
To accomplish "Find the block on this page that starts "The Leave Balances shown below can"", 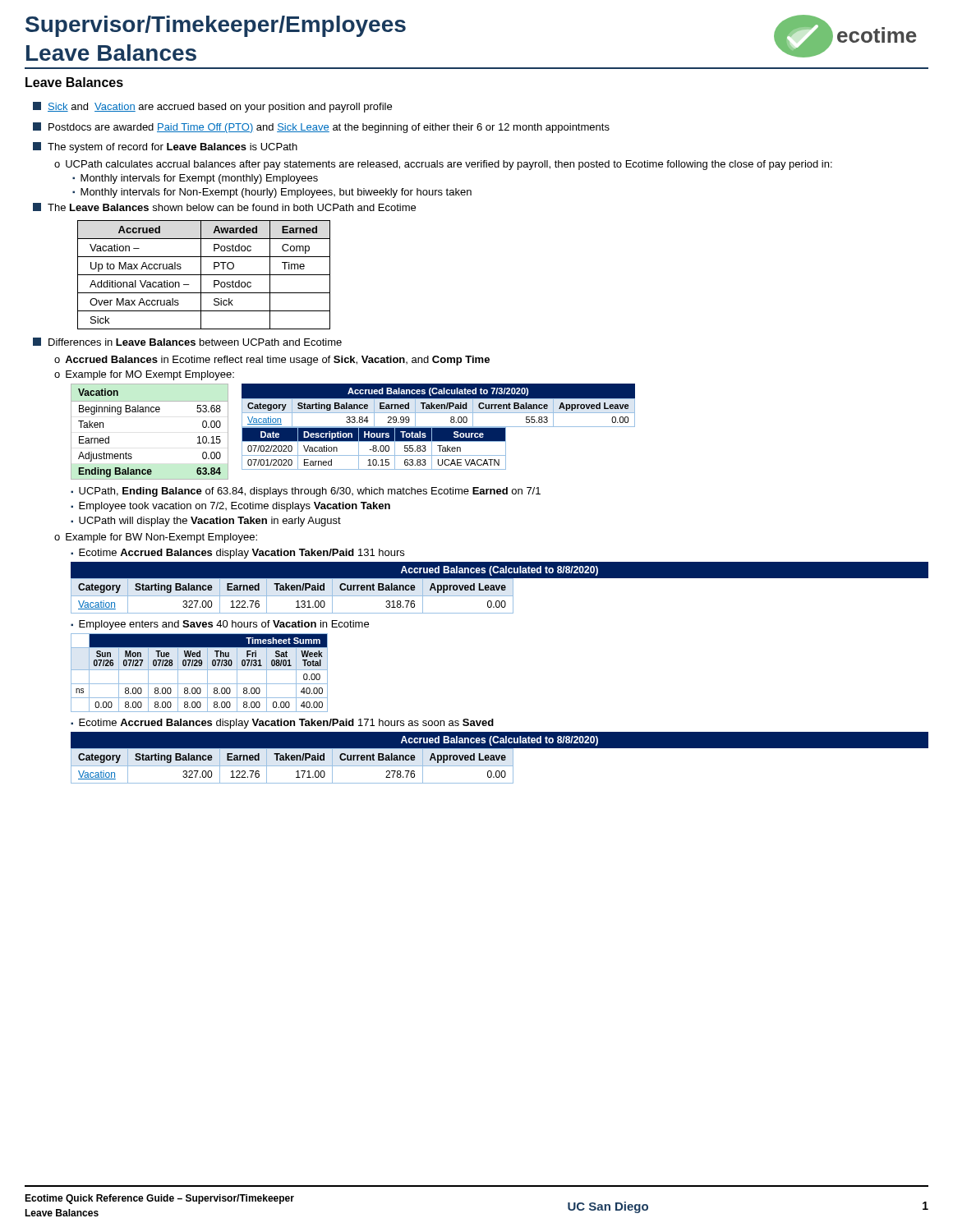I will pyautogui.click(x=224, y=207).
